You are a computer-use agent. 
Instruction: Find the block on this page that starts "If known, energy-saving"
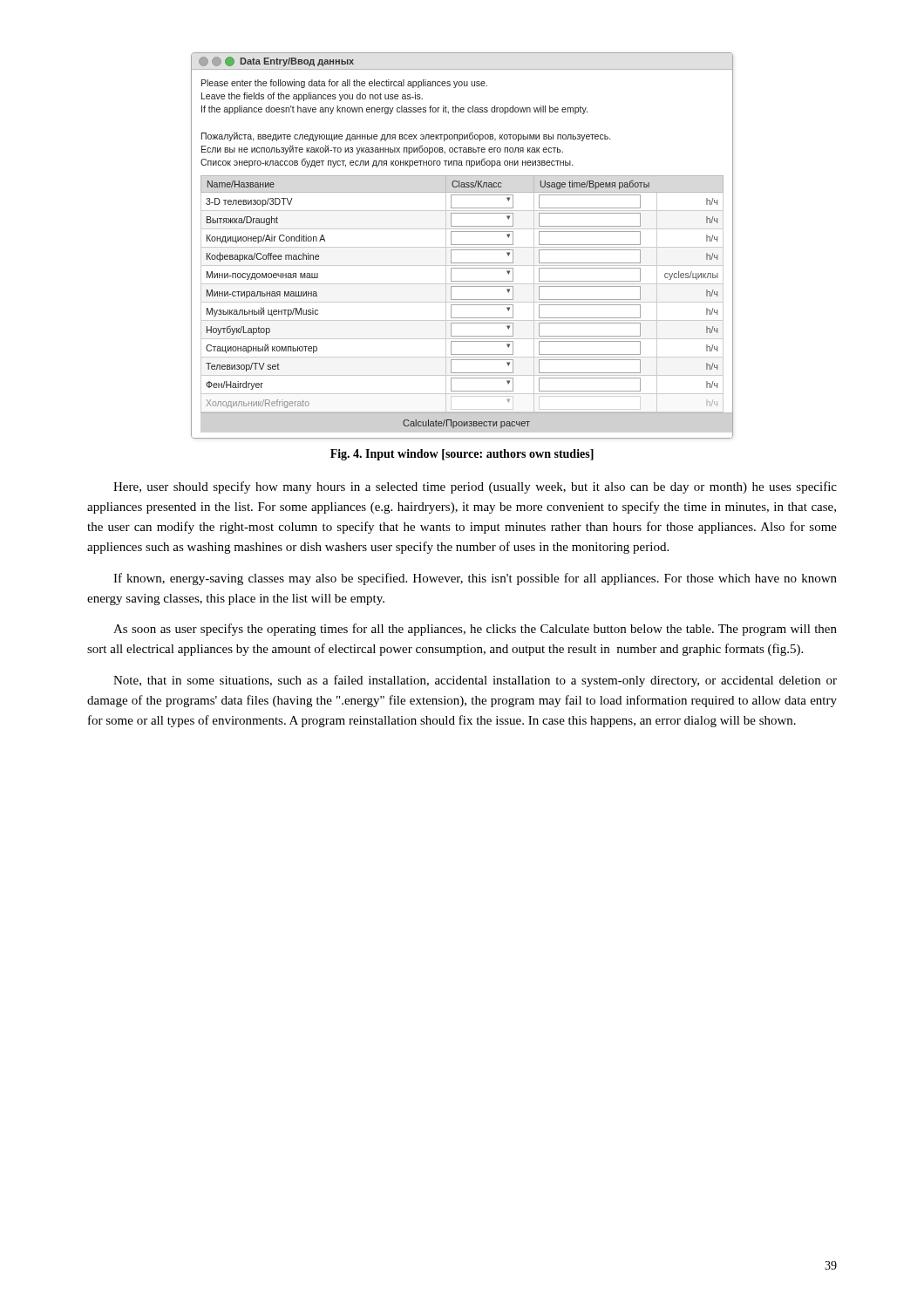coord(462,588)
